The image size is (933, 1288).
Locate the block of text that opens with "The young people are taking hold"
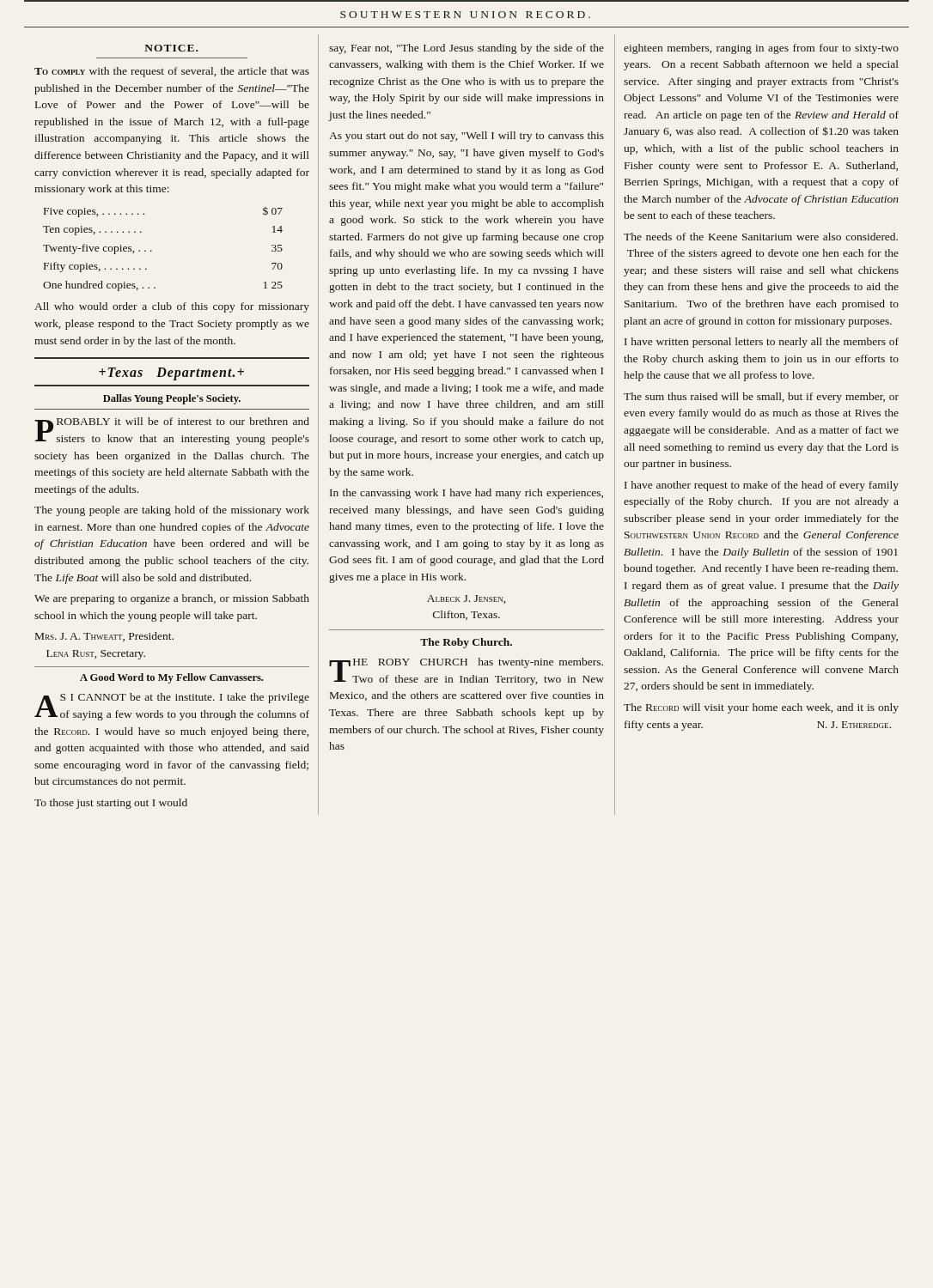tap(172, 544)
